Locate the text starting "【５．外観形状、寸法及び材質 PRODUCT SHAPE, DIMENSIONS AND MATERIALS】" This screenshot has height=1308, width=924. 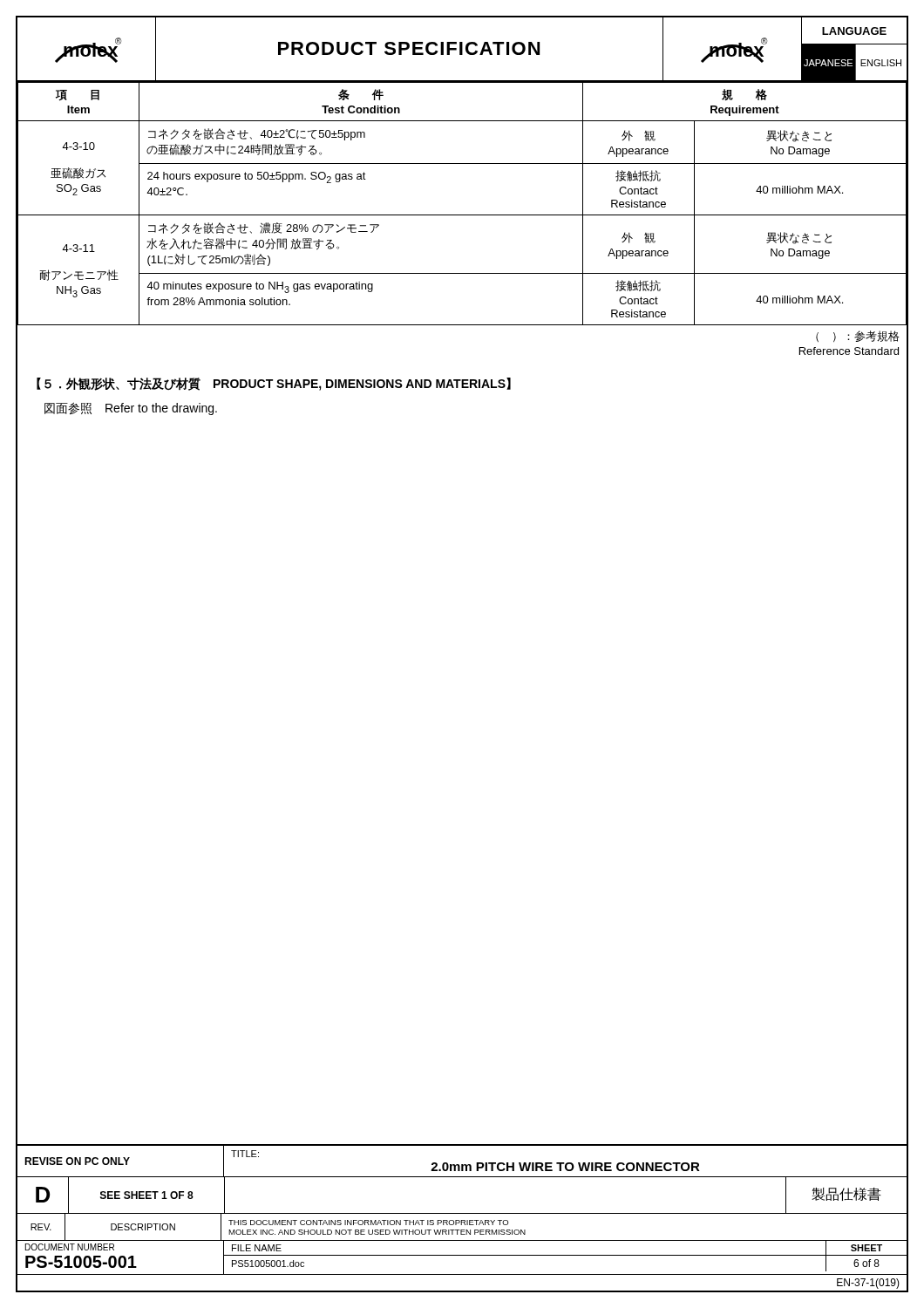(x=274, y=384)
